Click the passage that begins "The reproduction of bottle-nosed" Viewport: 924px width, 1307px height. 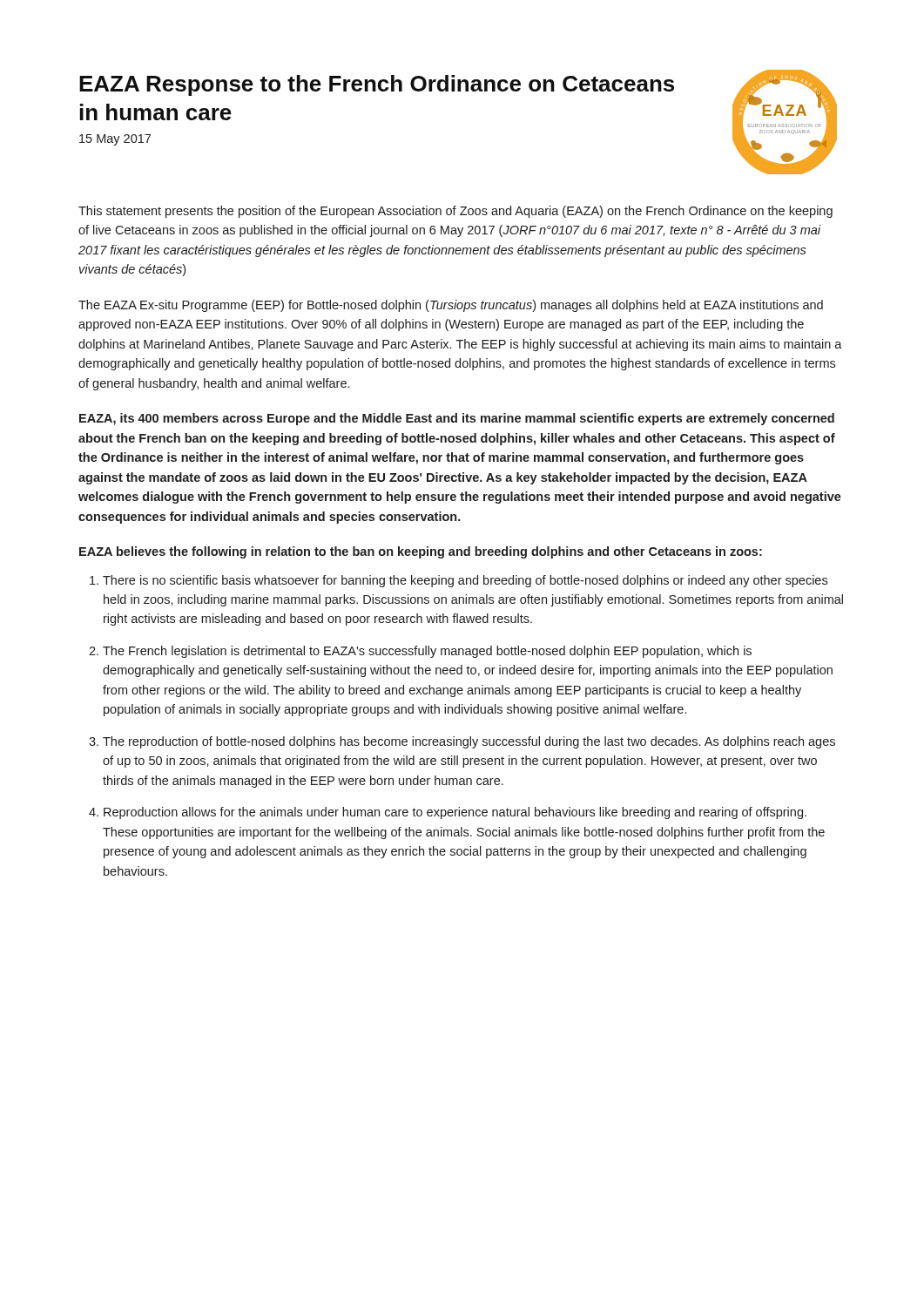click(x=469, y=761)
